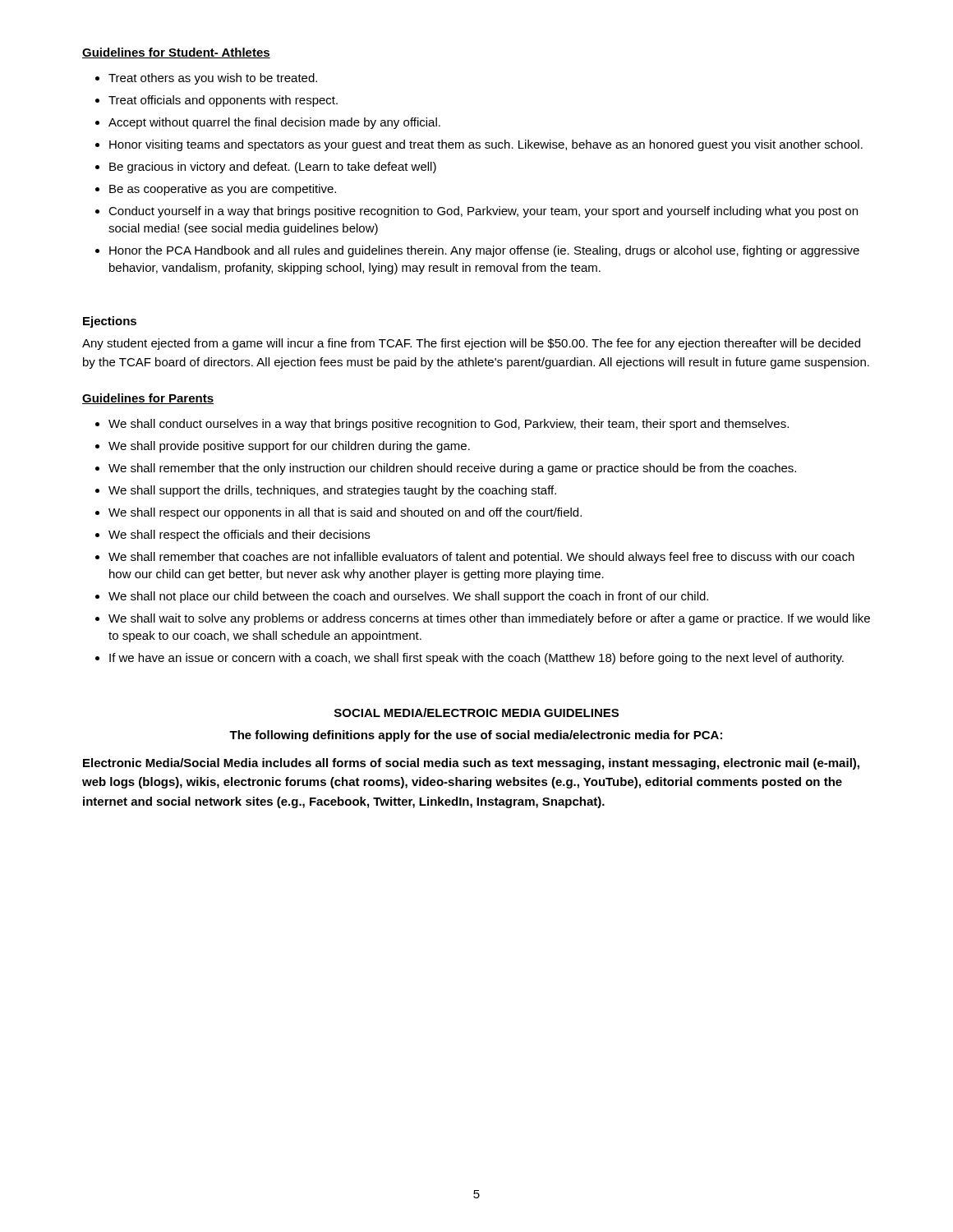Locate the element starting "Any student ejected from a game will"
953x1232 pixels.
pyautogui.click(x=476, y=352)
